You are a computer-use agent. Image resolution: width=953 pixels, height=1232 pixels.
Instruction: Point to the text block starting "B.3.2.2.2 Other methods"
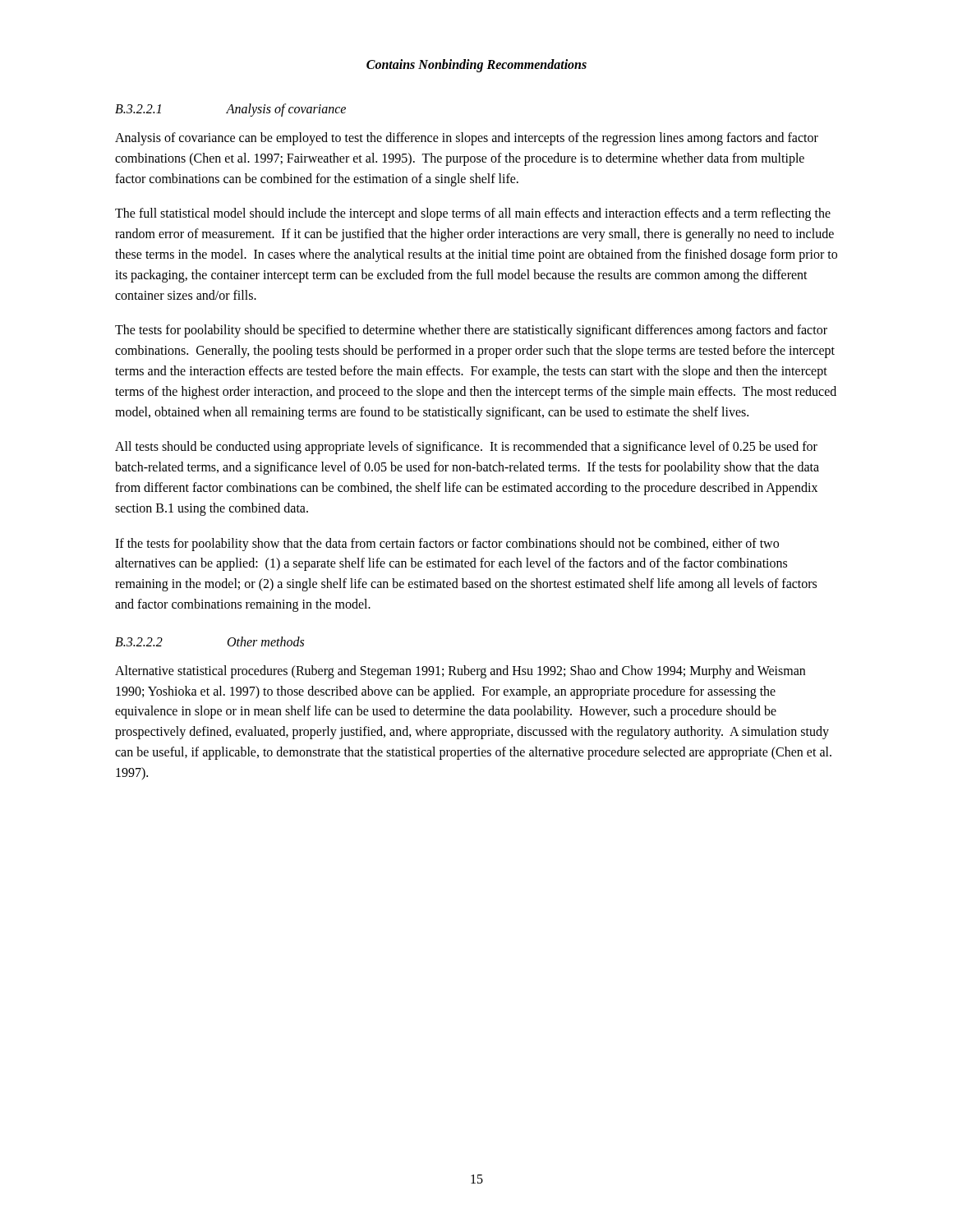pyautogui.click(x=141, y=641)
